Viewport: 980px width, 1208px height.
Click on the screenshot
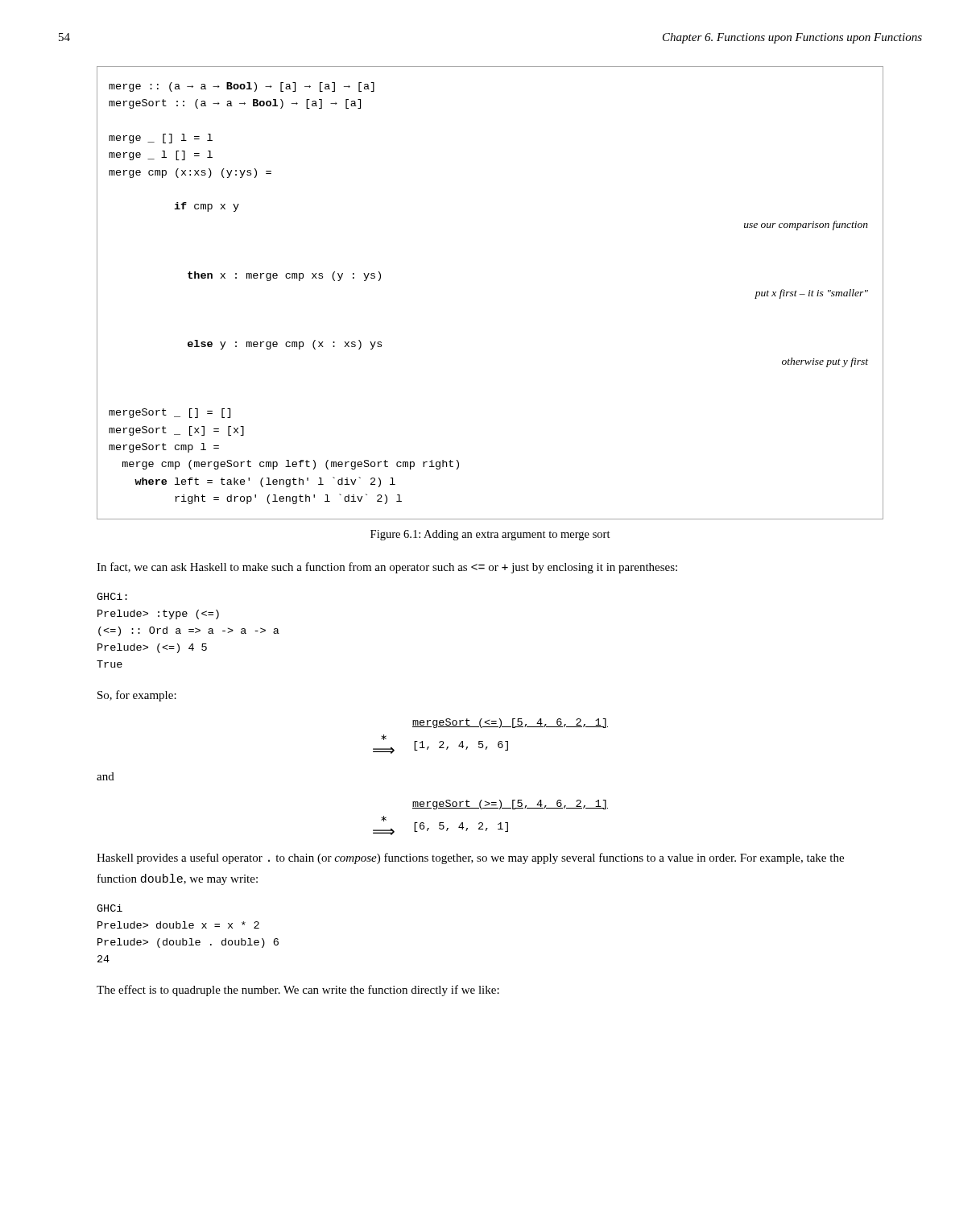pos(490,293)
